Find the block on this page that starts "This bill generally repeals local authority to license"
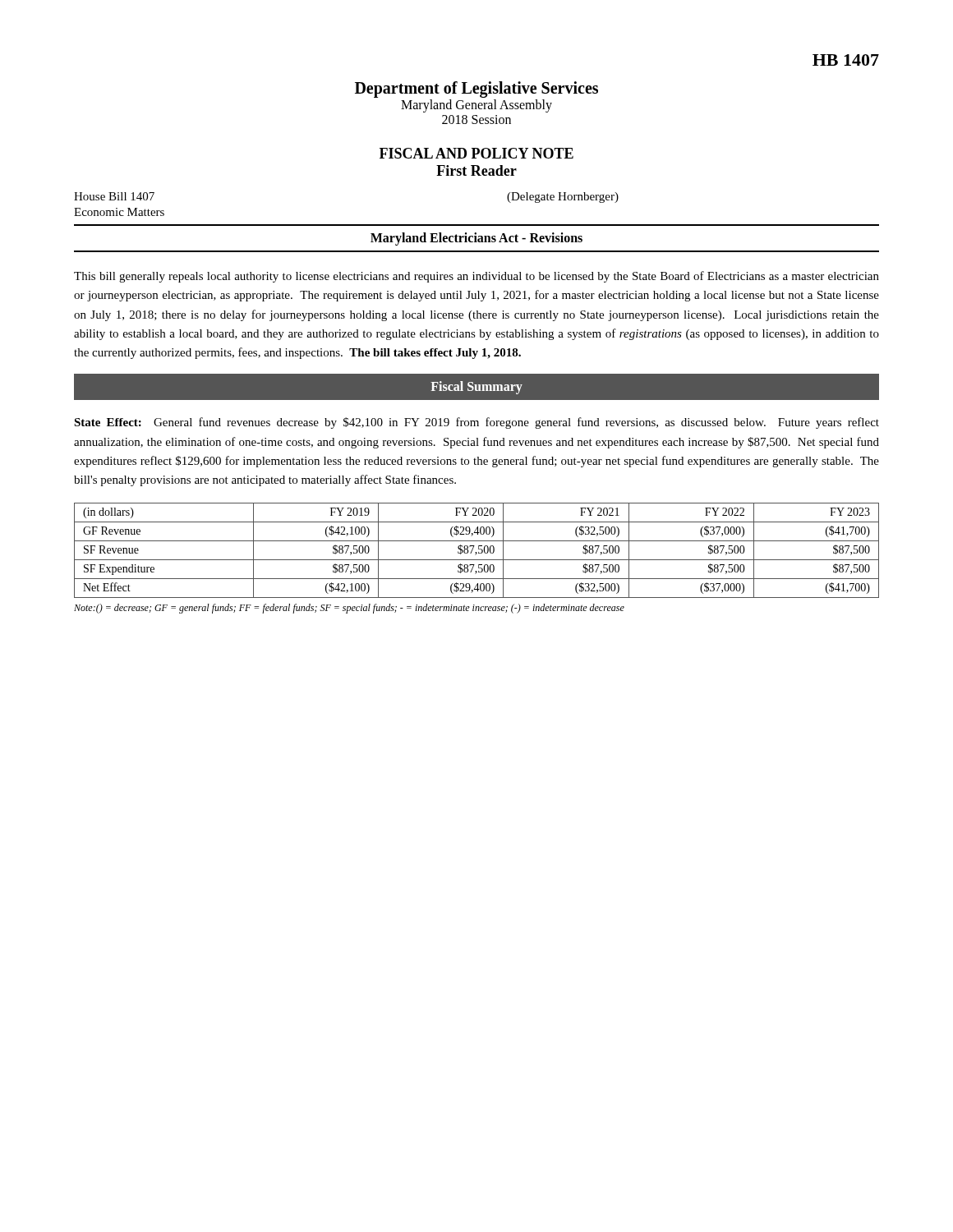 tap(476, 314)
